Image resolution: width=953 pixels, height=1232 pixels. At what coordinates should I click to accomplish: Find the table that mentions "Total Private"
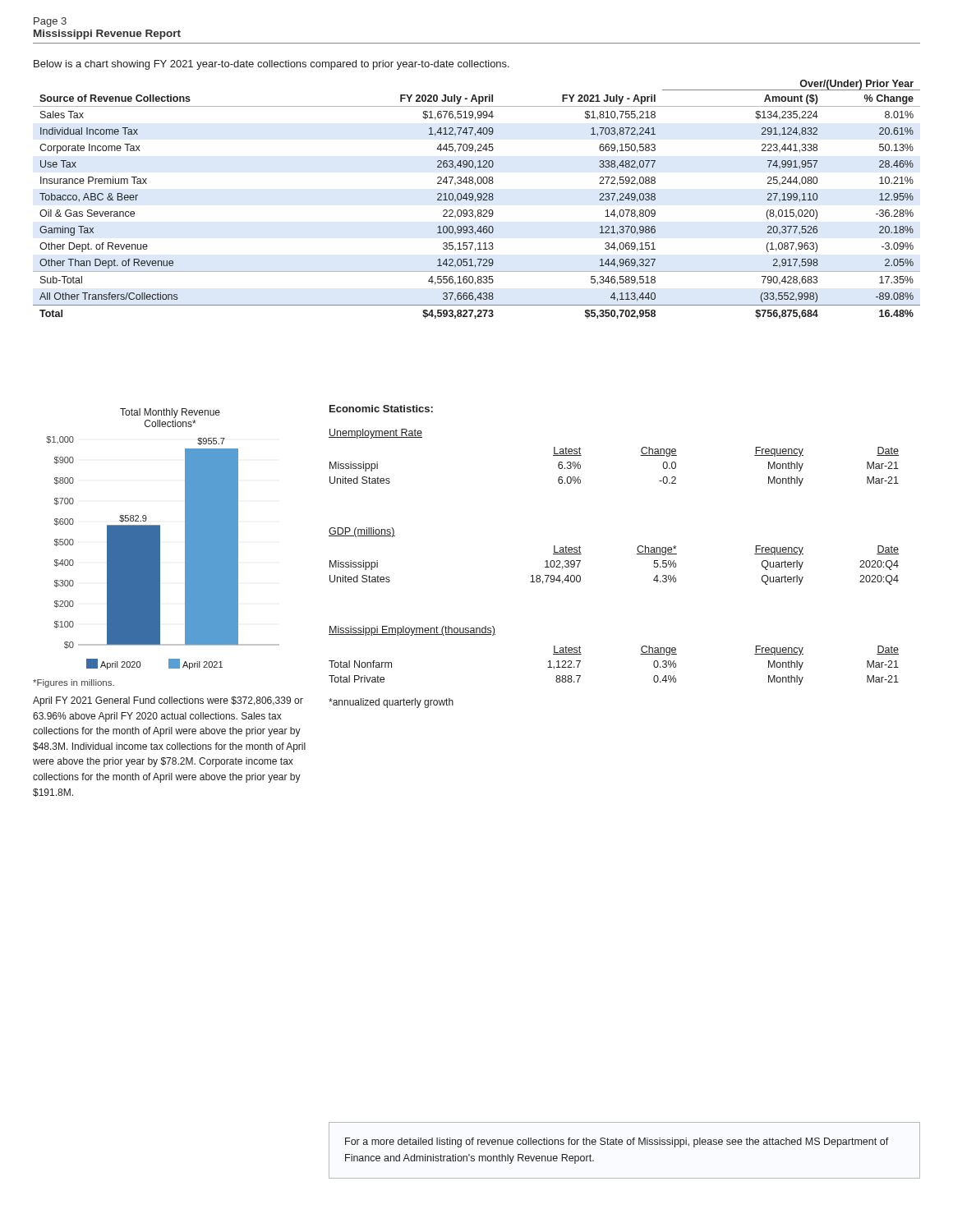tap(616, 664)
